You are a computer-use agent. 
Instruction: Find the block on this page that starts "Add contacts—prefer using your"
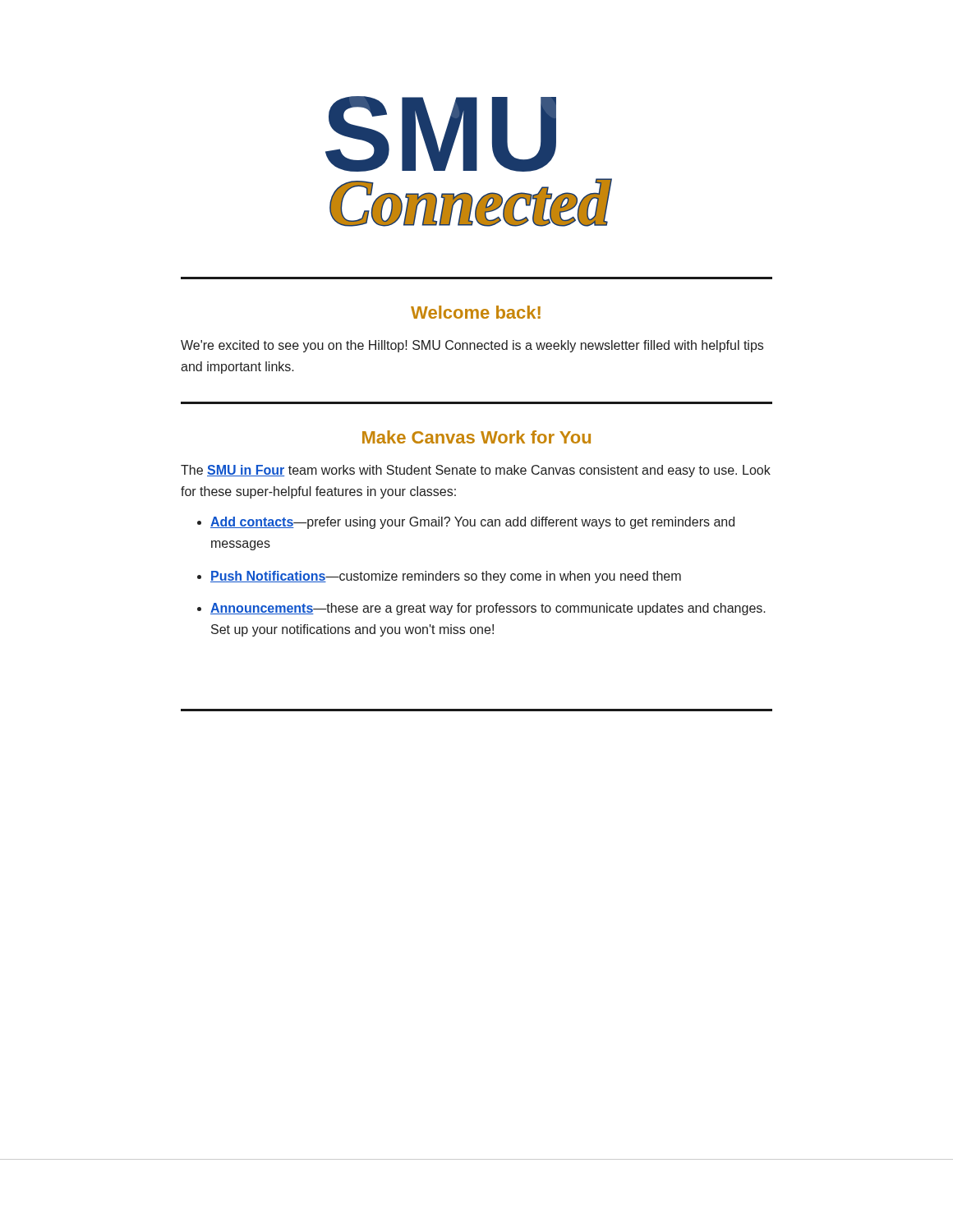click(x=473, y=533)
